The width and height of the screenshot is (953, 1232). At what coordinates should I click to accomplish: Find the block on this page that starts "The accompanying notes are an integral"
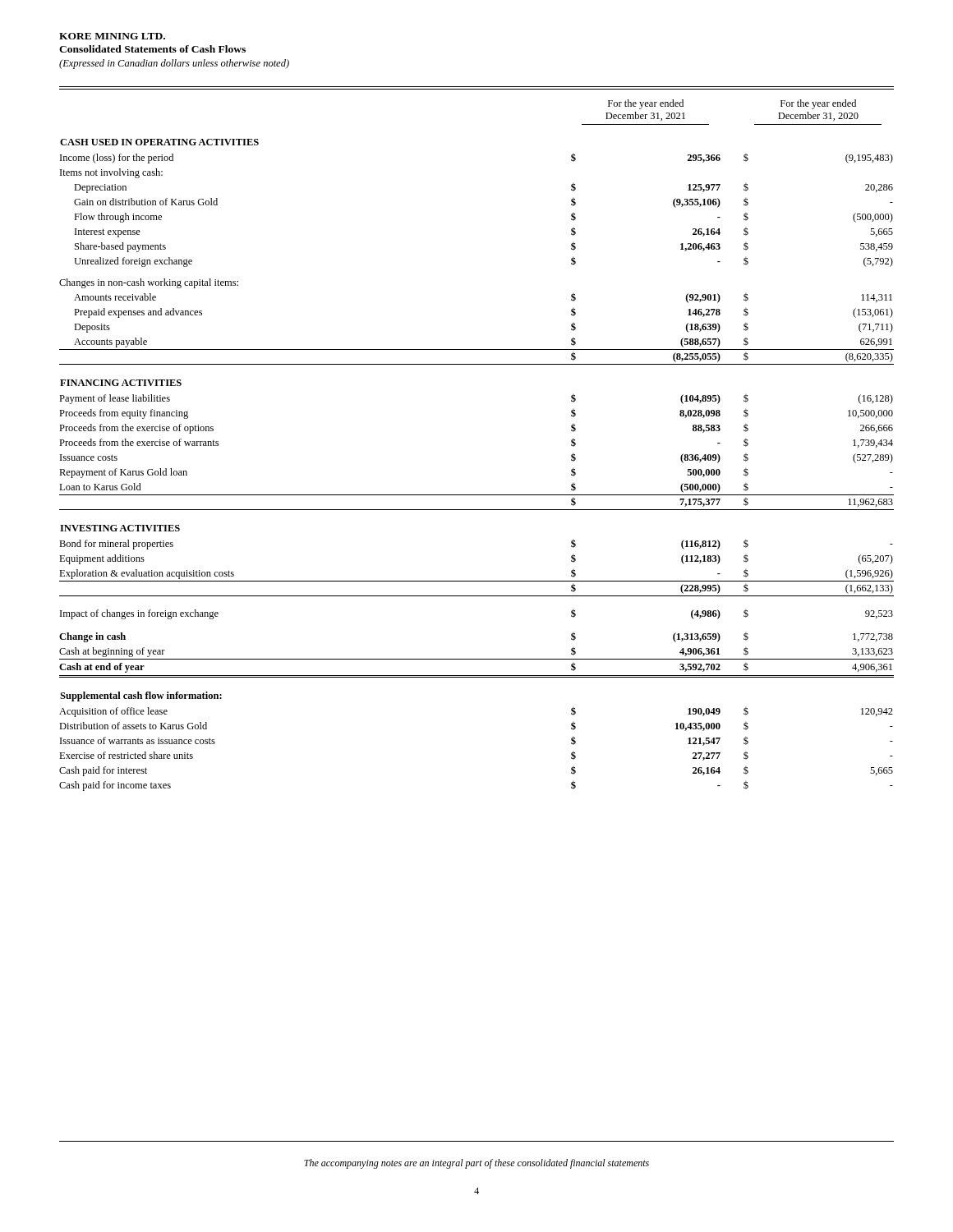476,1163
